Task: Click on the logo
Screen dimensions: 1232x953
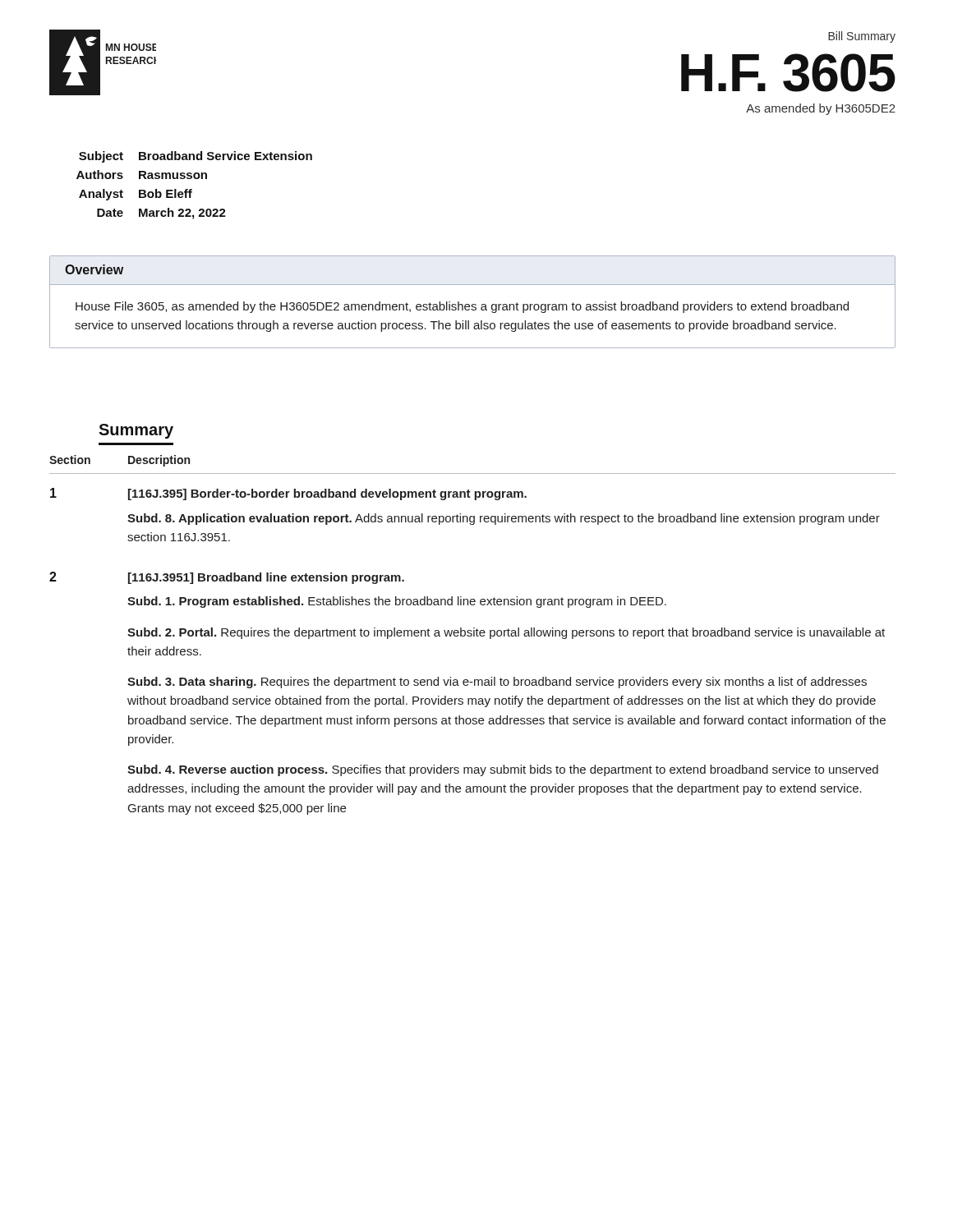Action: point(103,64)
